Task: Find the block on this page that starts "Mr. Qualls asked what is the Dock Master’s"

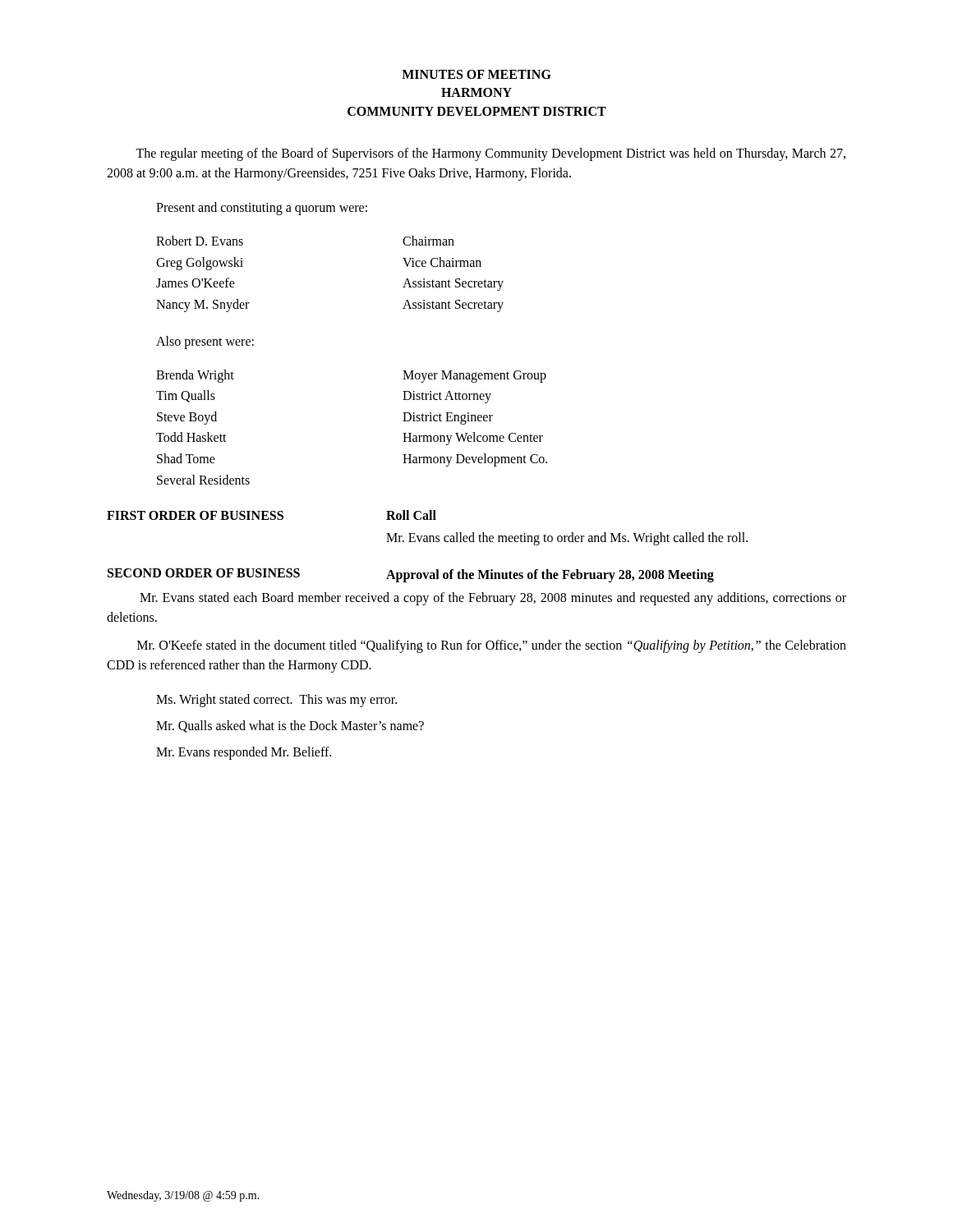Action: point(290,725)
